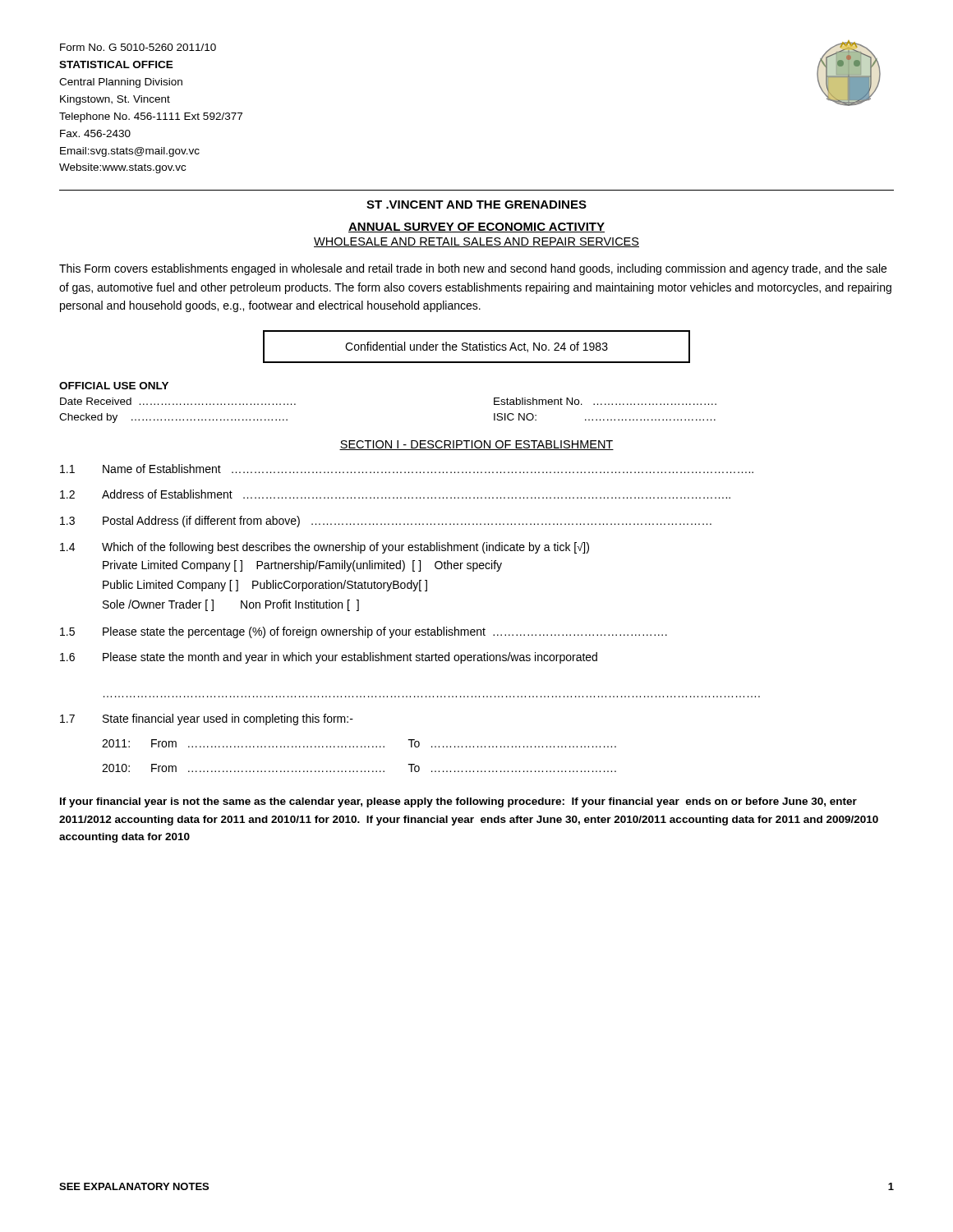Image resolution: width=953 pixels, height=1232 pixels.
Task: Select the text starting "5 Please state"
Action: [x=476, y=632]
